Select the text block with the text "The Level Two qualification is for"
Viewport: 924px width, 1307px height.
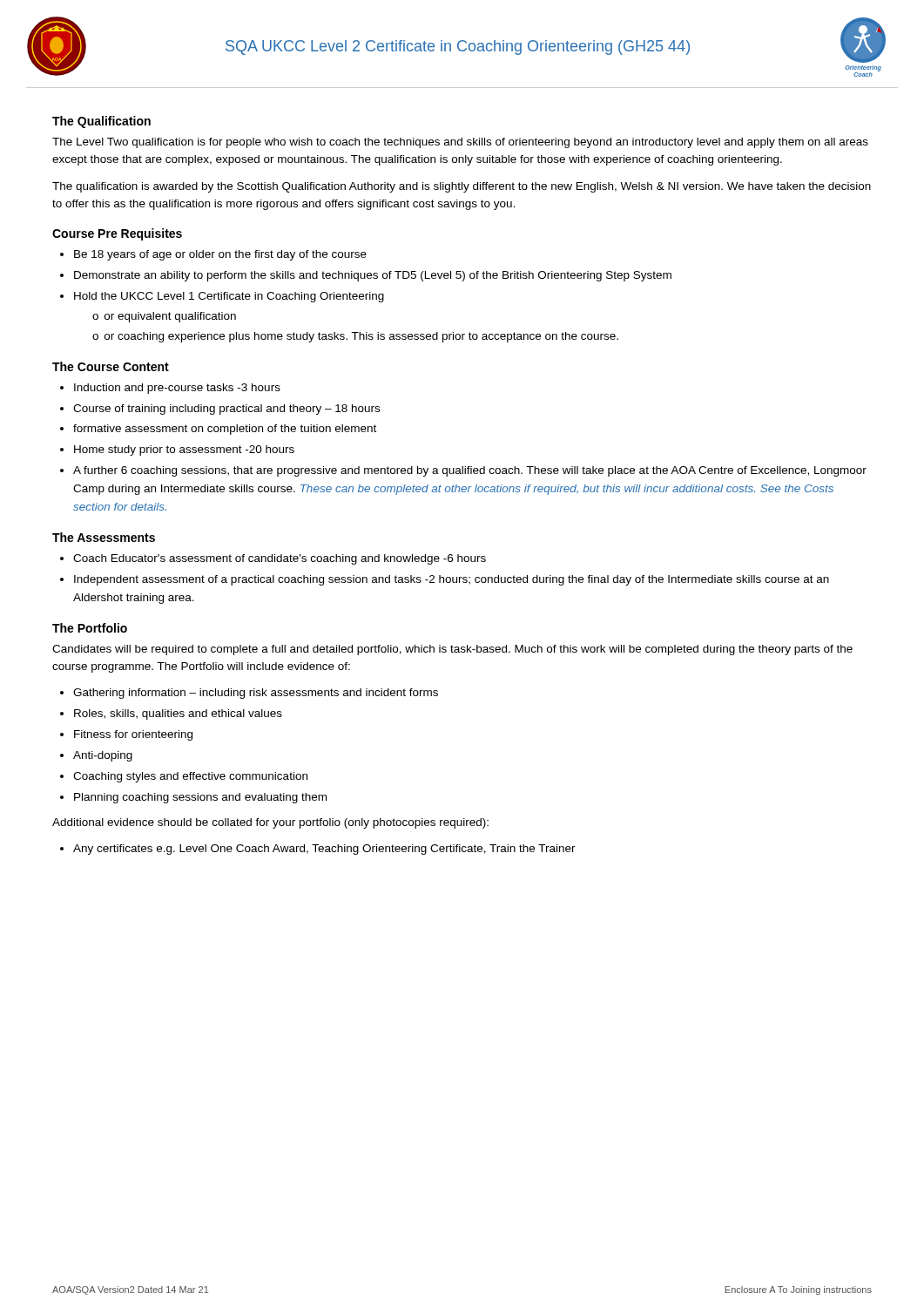[x=460, y=150]
